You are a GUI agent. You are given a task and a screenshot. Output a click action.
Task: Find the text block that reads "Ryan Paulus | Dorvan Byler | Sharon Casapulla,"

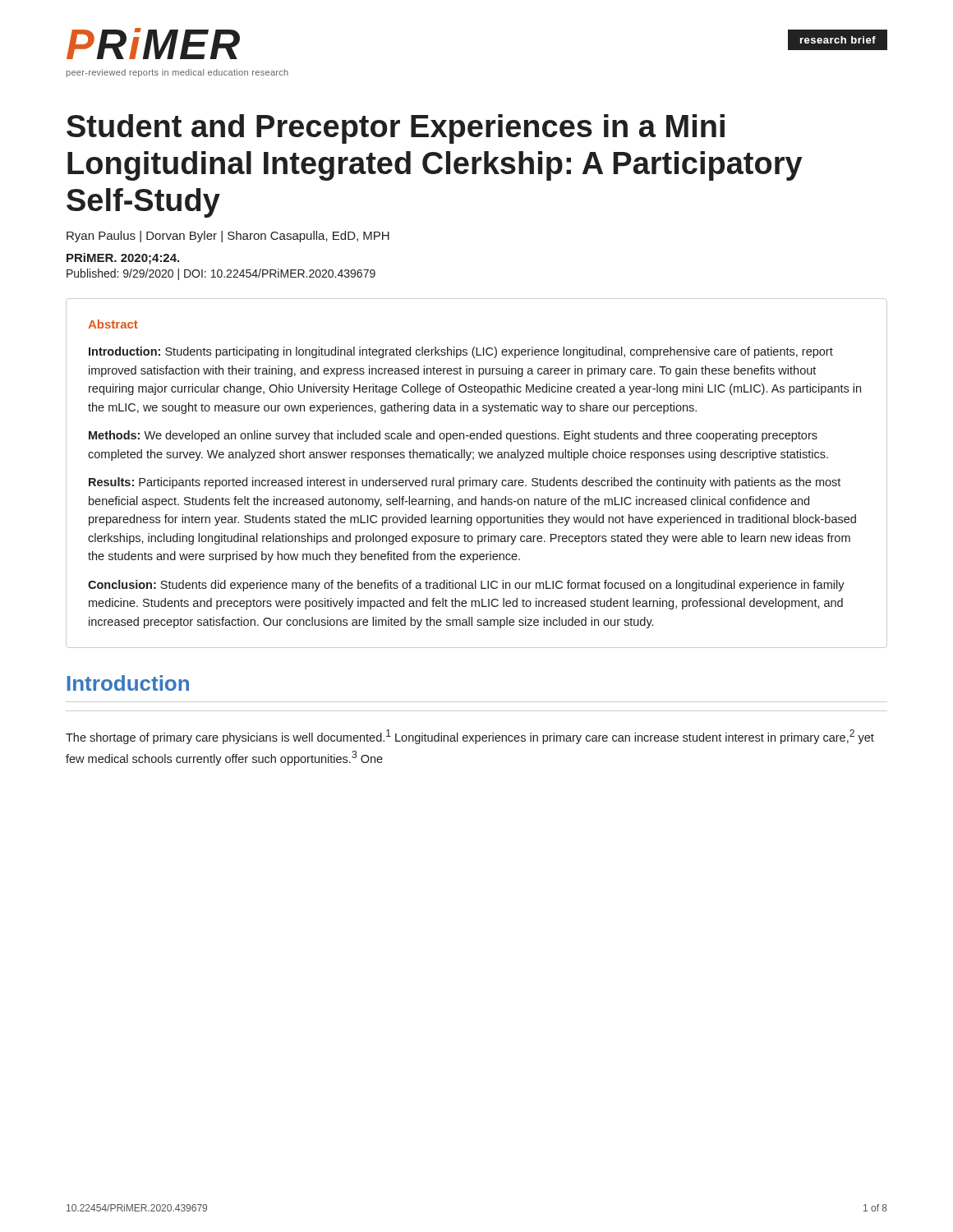point(228,236)
